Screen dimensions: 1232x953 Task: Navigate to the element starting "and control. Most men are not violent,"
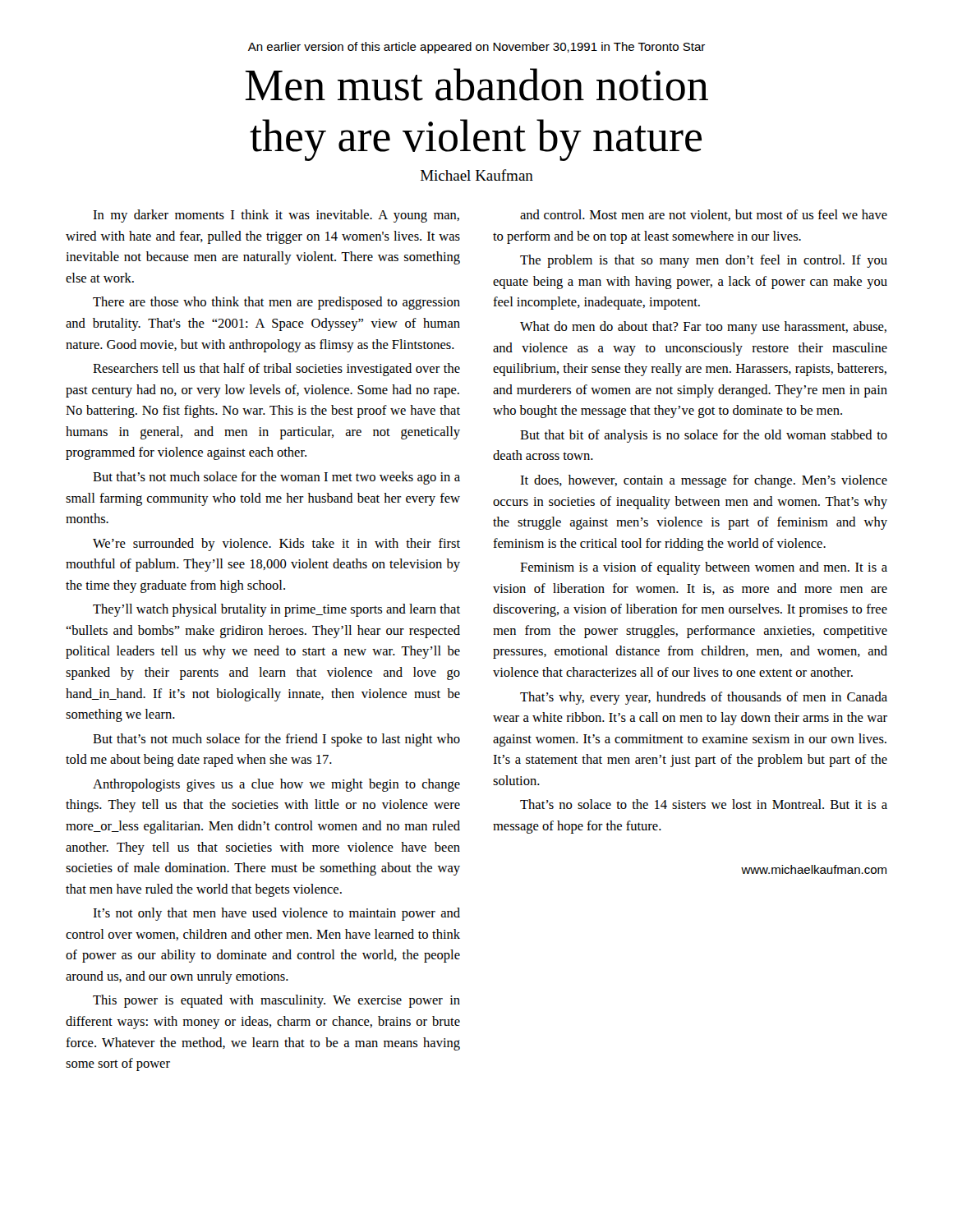coord(690,542)
